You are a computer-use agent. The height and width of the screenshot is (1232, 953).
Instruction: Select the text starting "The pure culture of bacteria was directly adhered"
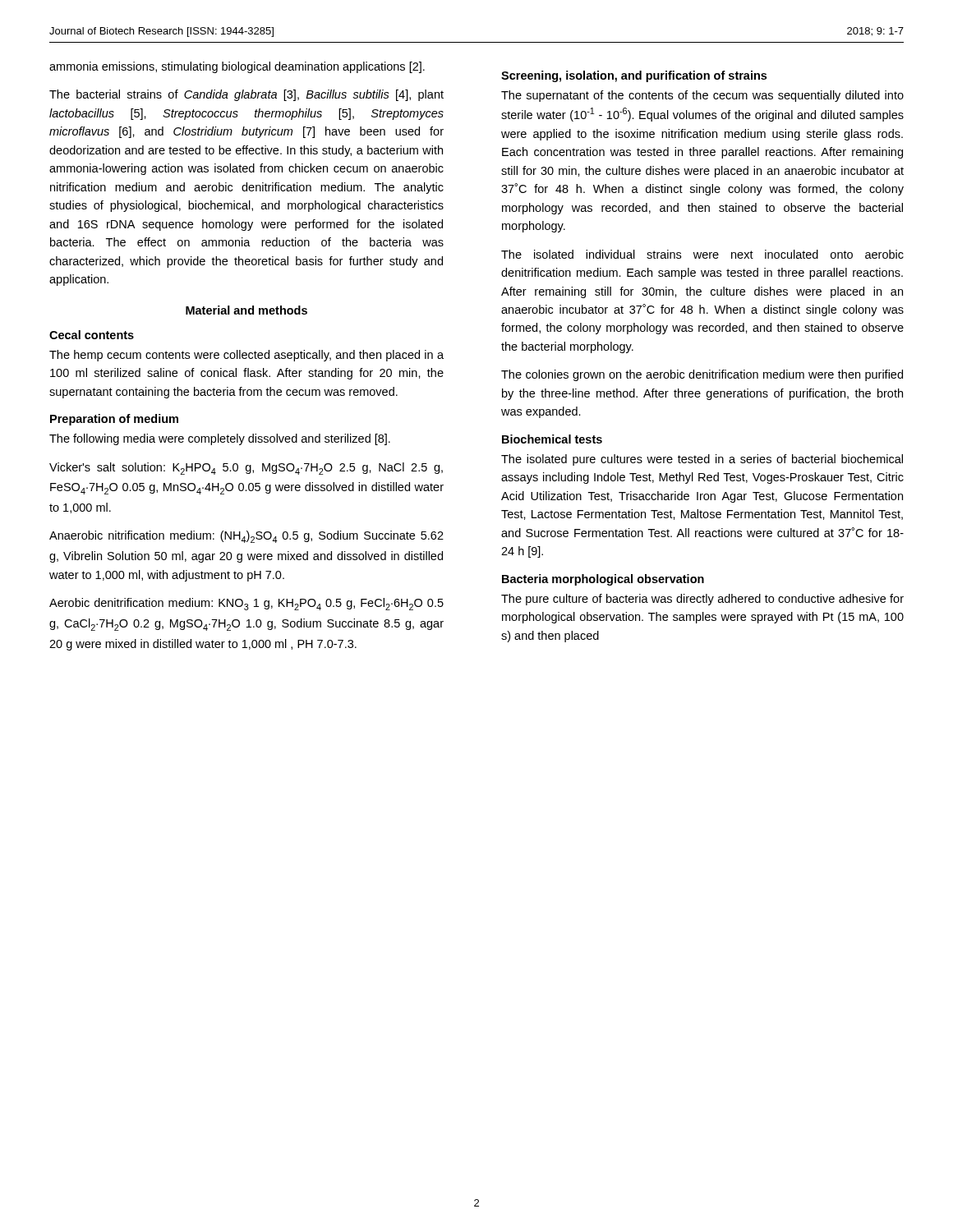(702, 617)
